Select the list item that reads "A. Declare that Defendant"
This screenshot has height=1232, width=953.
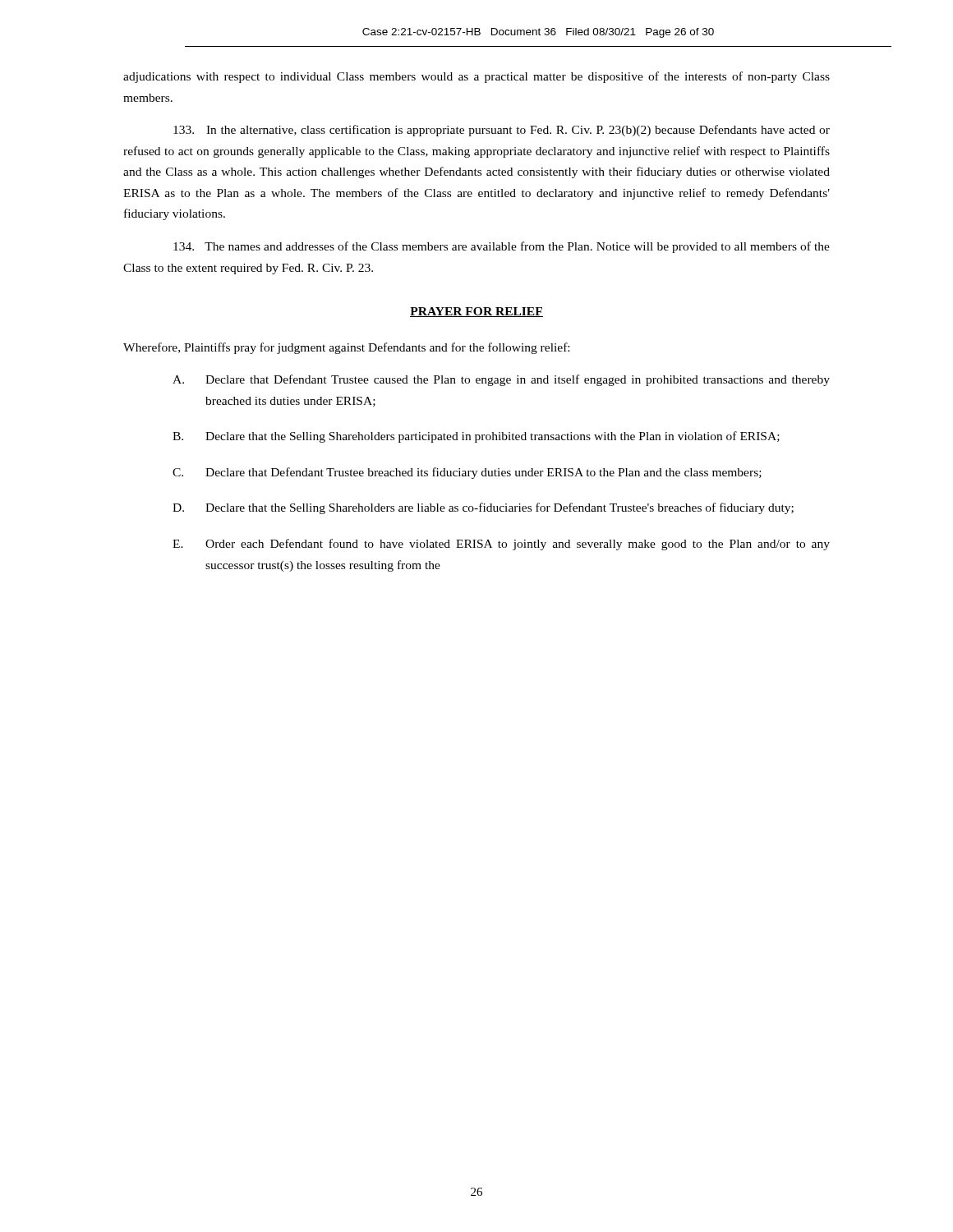(501, 390)
